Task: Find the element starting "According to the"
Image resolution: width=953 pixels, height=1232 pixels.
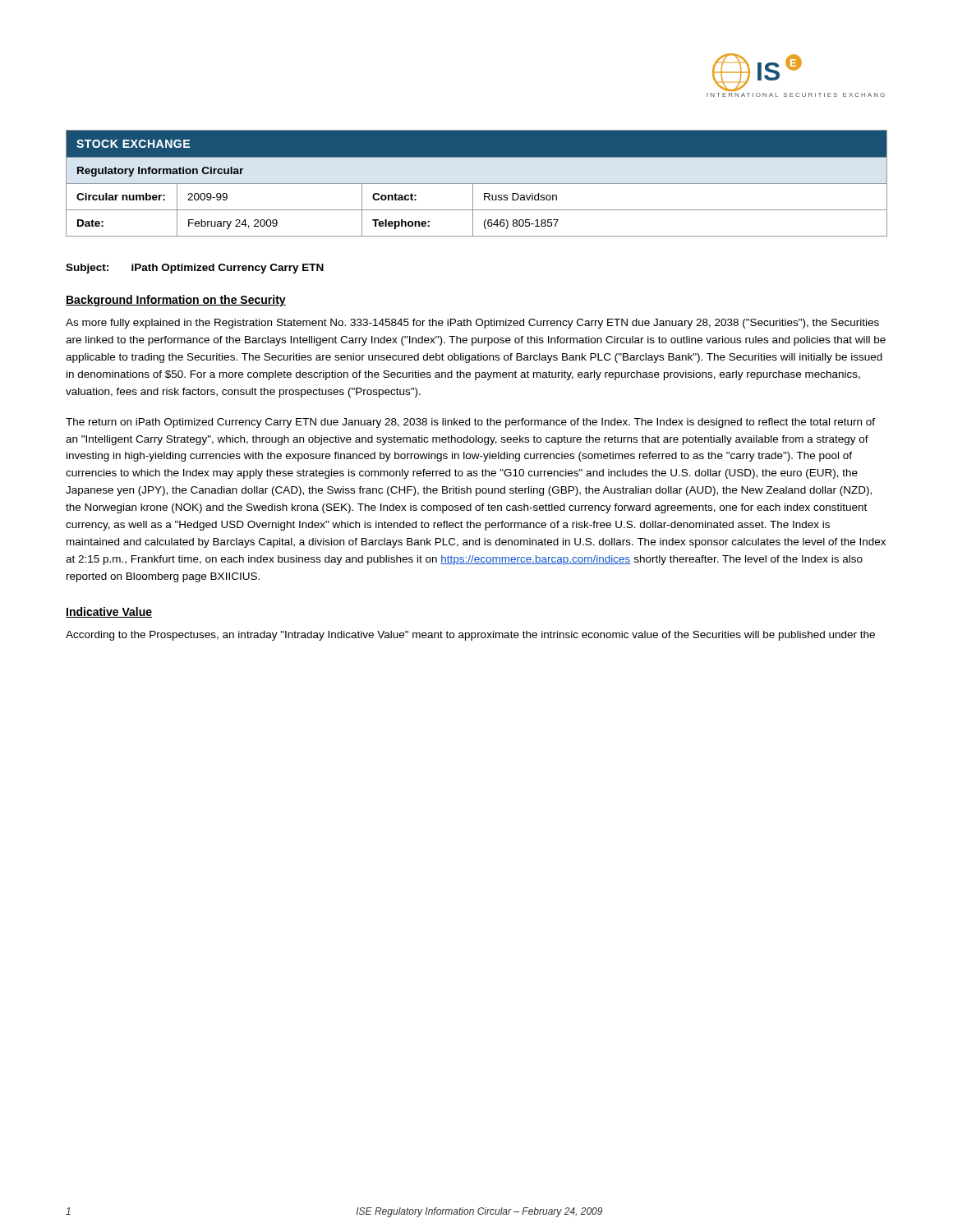Action: [471, 634]
